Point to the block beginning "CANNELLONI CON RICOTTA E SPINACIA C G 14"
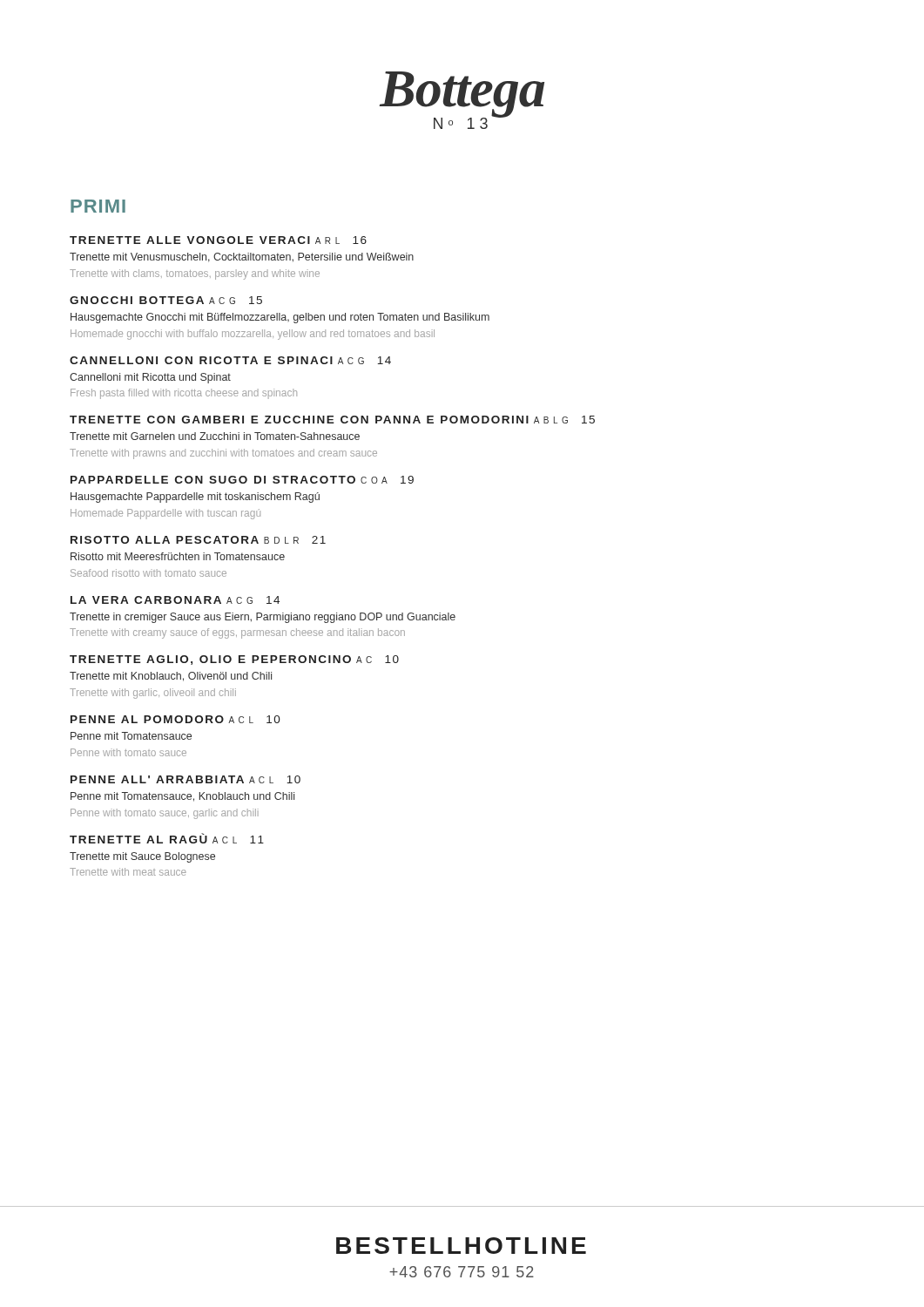 (x=230, y=360)
